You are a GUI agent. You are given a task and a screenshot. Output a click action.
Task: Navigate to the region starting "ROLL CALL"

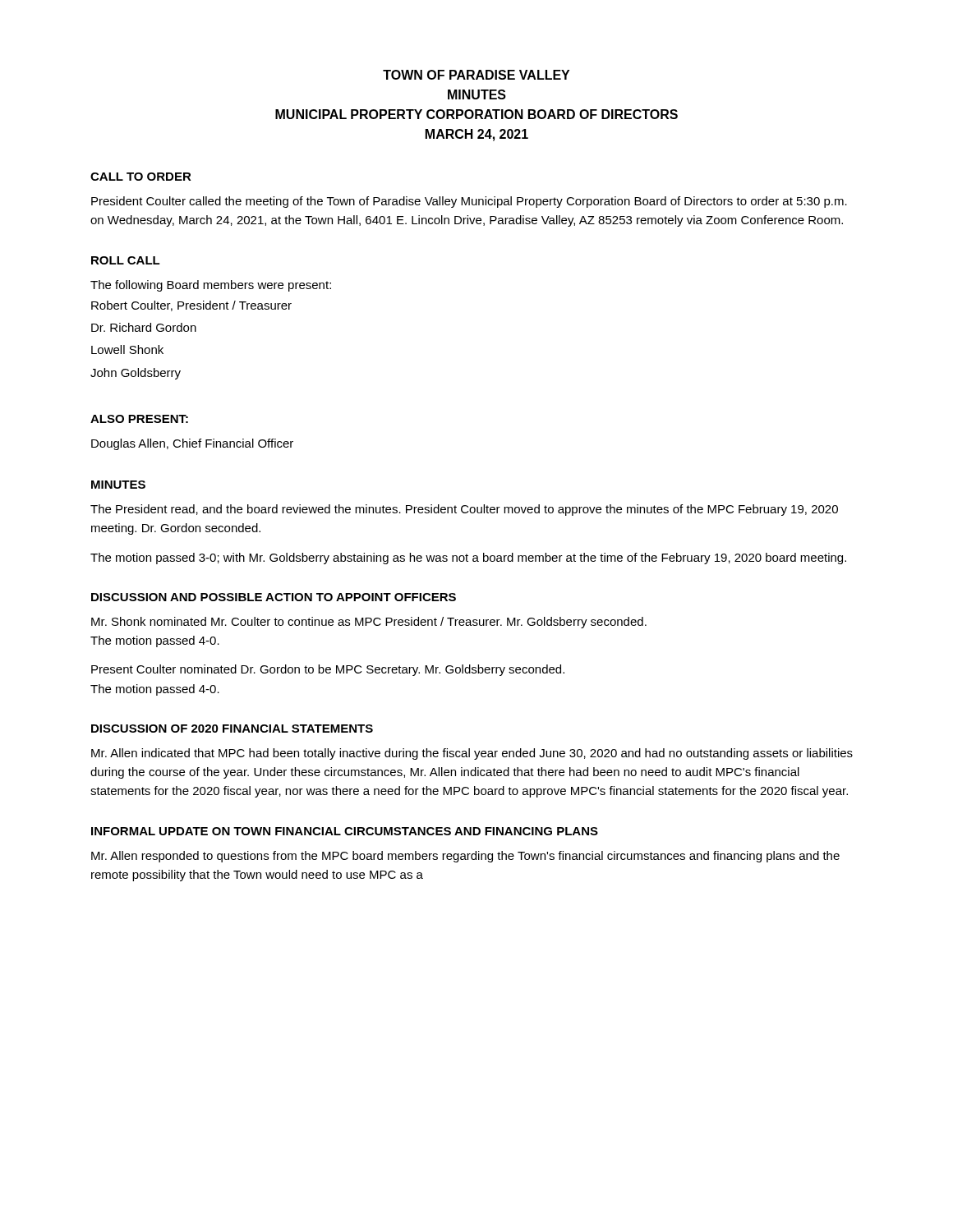[x=125, y=260]
